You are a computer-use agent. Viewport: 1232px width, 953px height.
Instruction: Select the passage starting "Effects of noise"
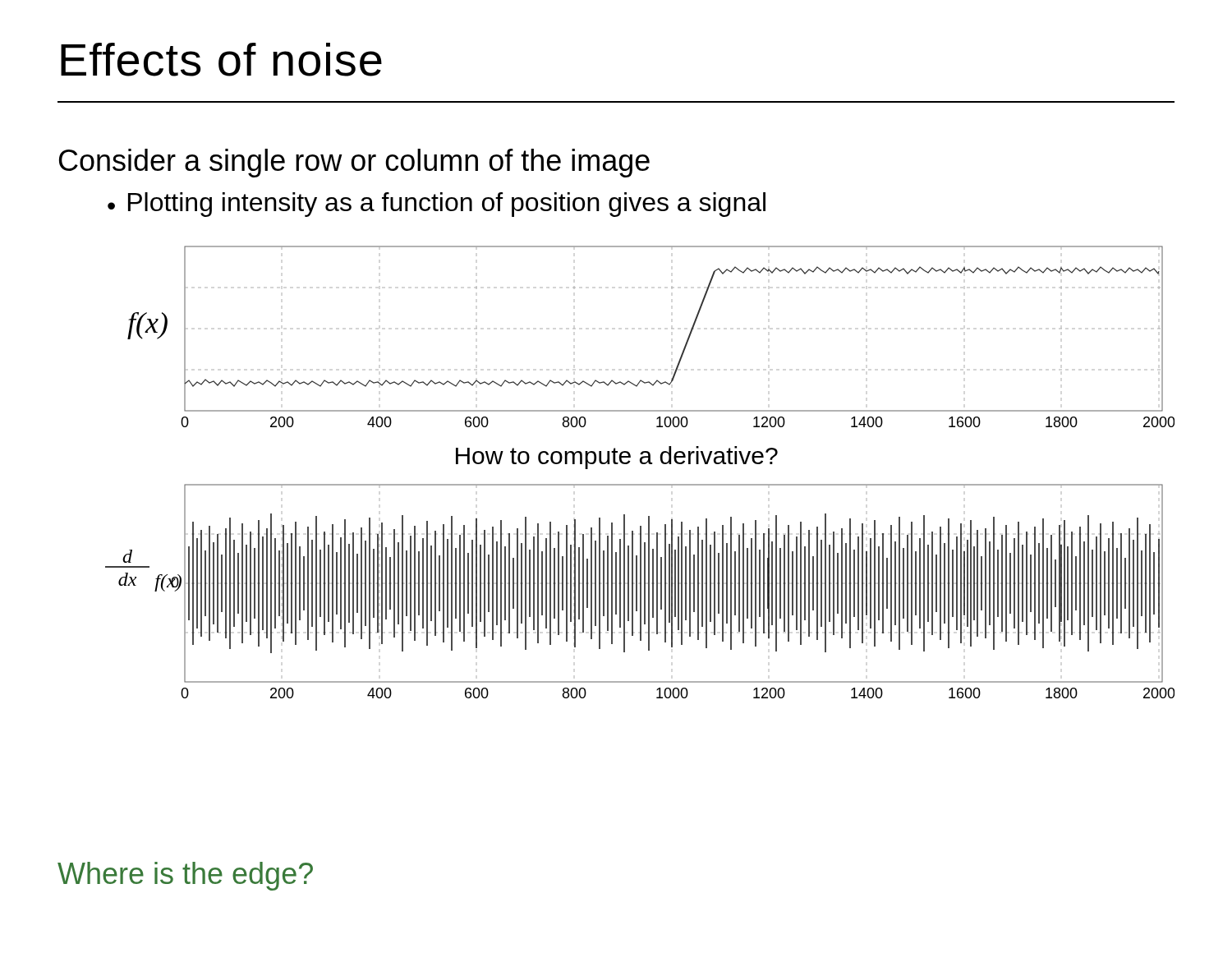pos(221,60)
